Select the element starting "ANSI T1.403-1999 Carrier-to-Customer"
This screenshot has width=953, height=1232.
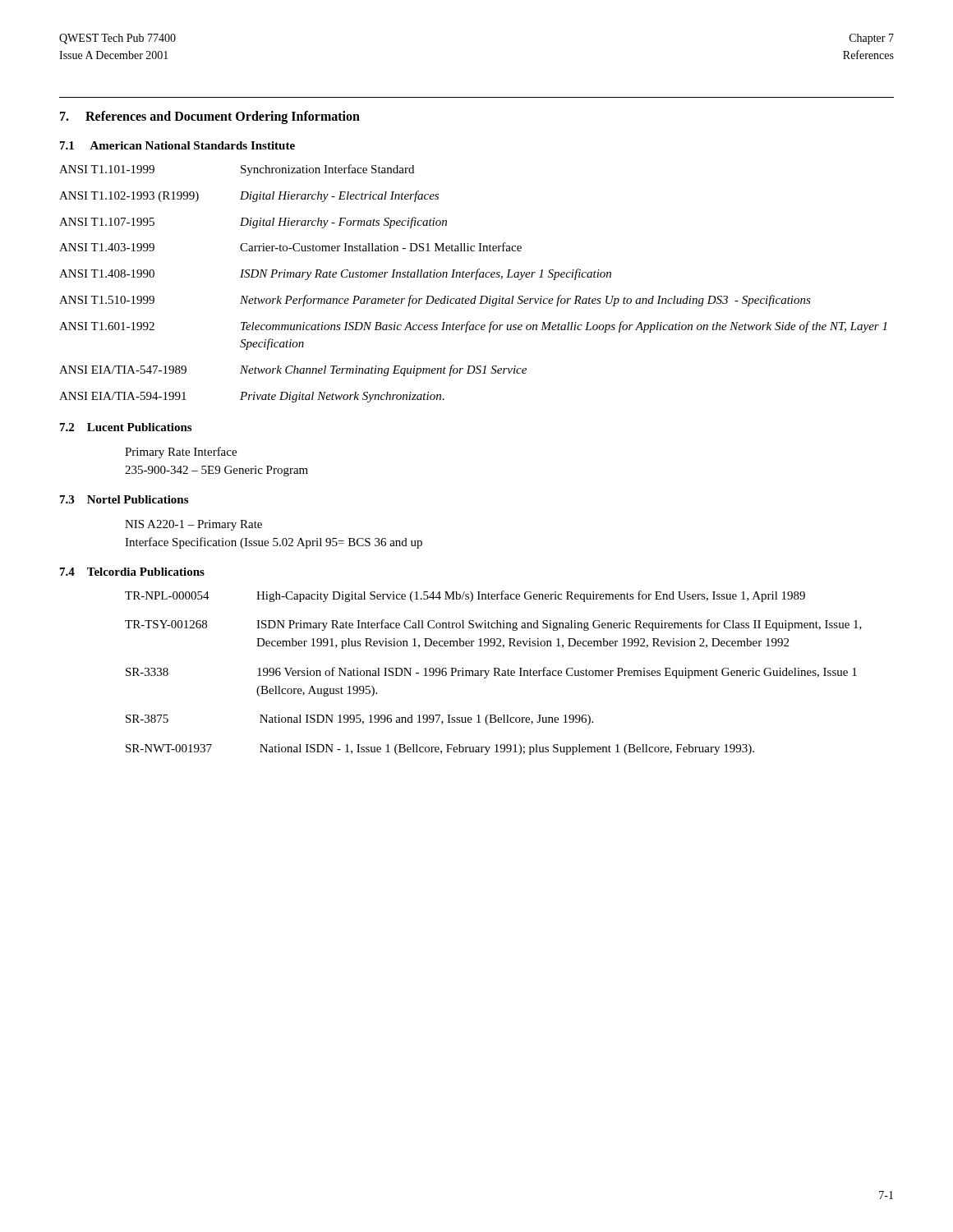click(x=476, y=248)
